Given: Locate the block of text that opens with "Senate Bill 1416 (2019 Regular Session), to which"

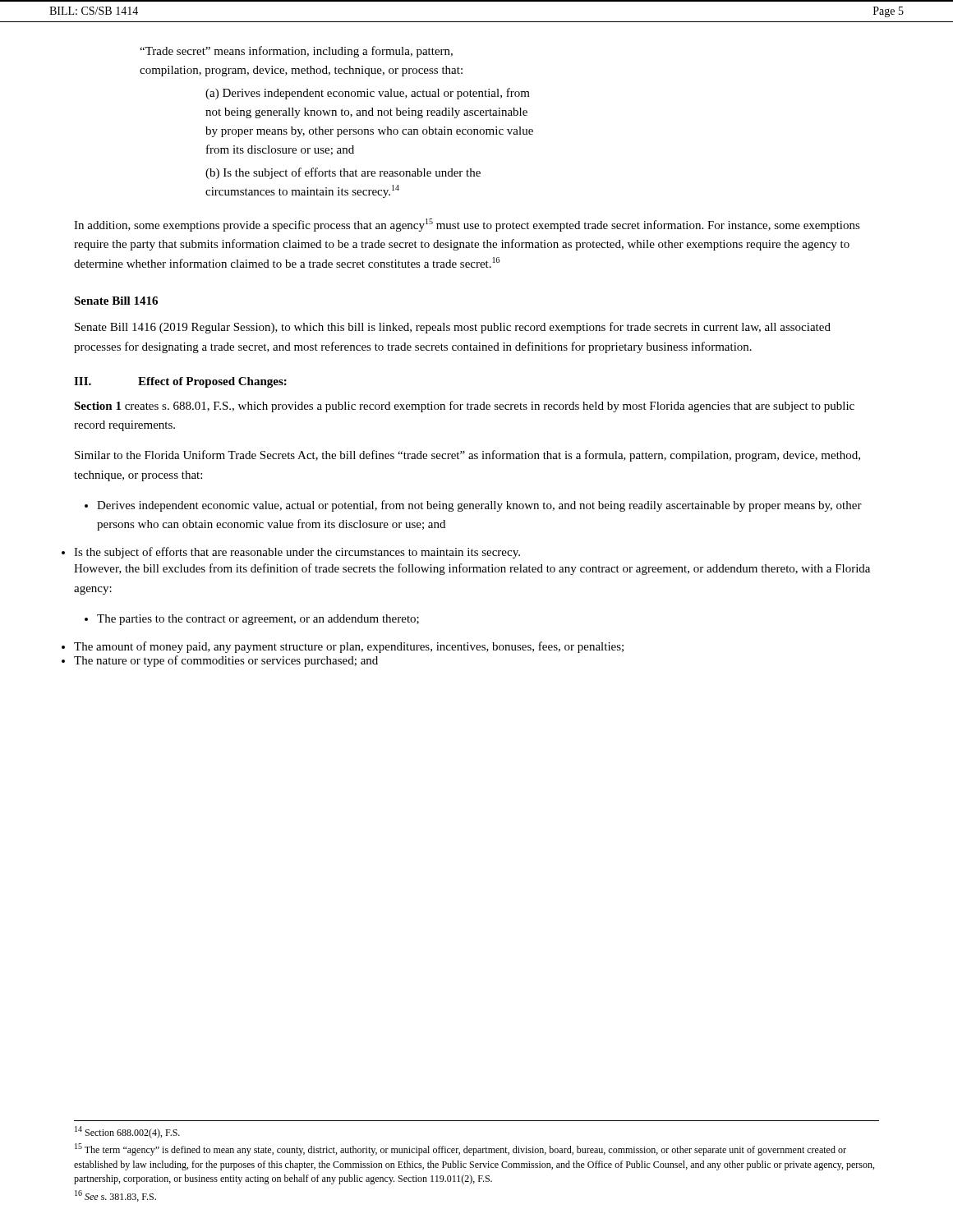Looking at the screenshot, I should coord(476,337).
